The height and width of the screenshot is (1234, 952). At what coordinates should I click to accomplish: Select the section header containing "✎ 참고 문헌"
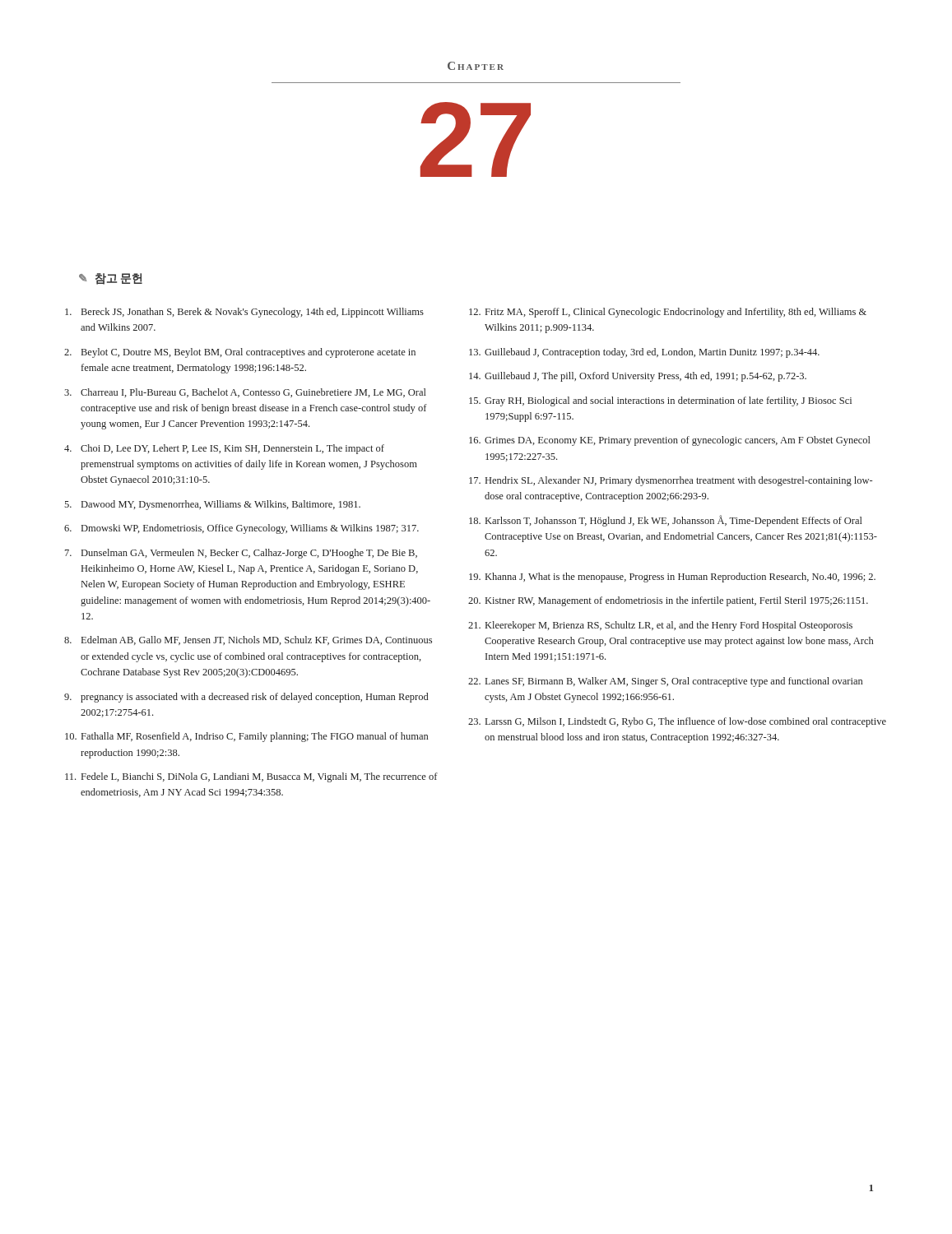point(111,279)
